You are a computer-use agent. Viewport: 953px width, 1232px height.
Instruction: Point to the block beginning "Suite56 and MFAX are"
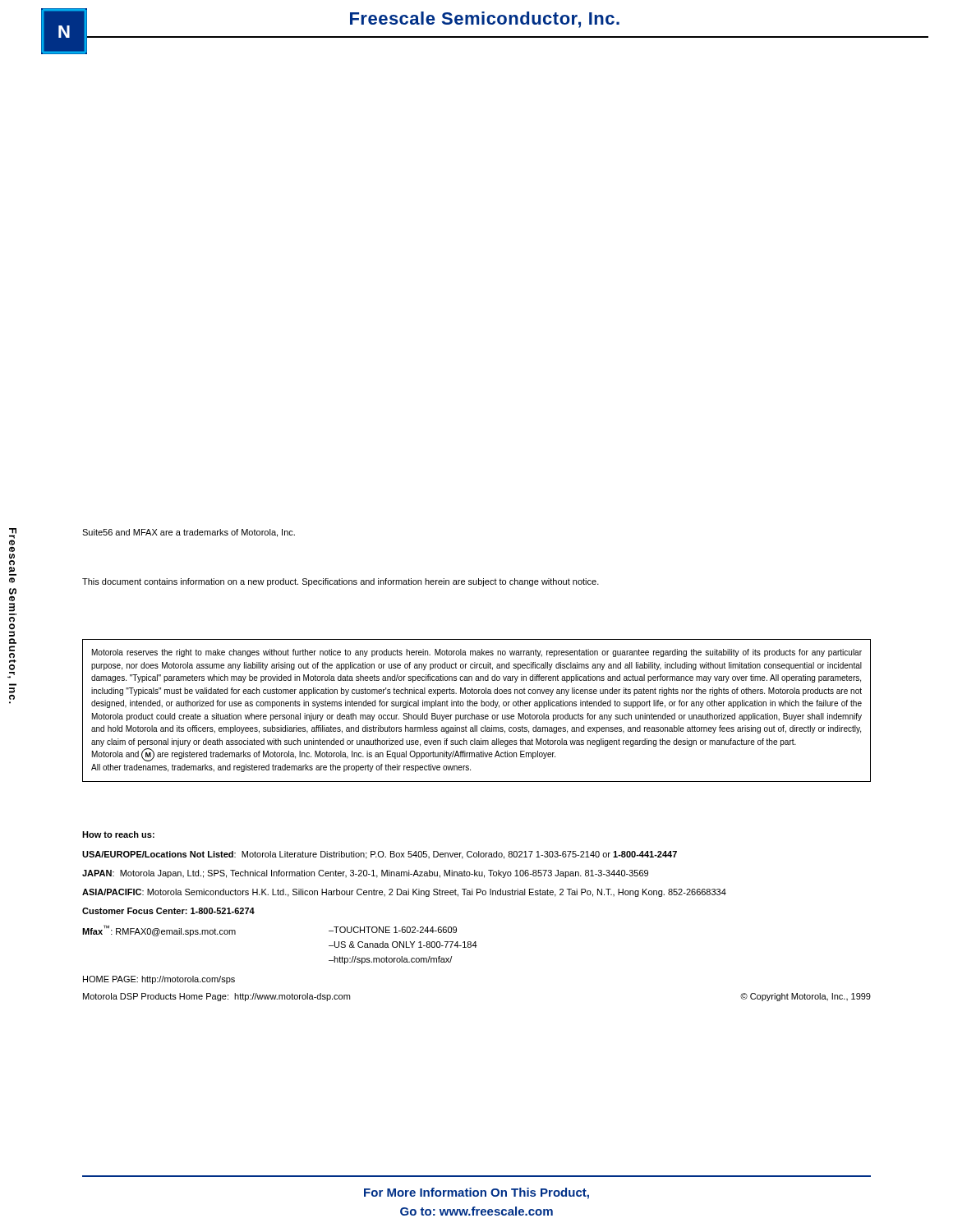189,532
